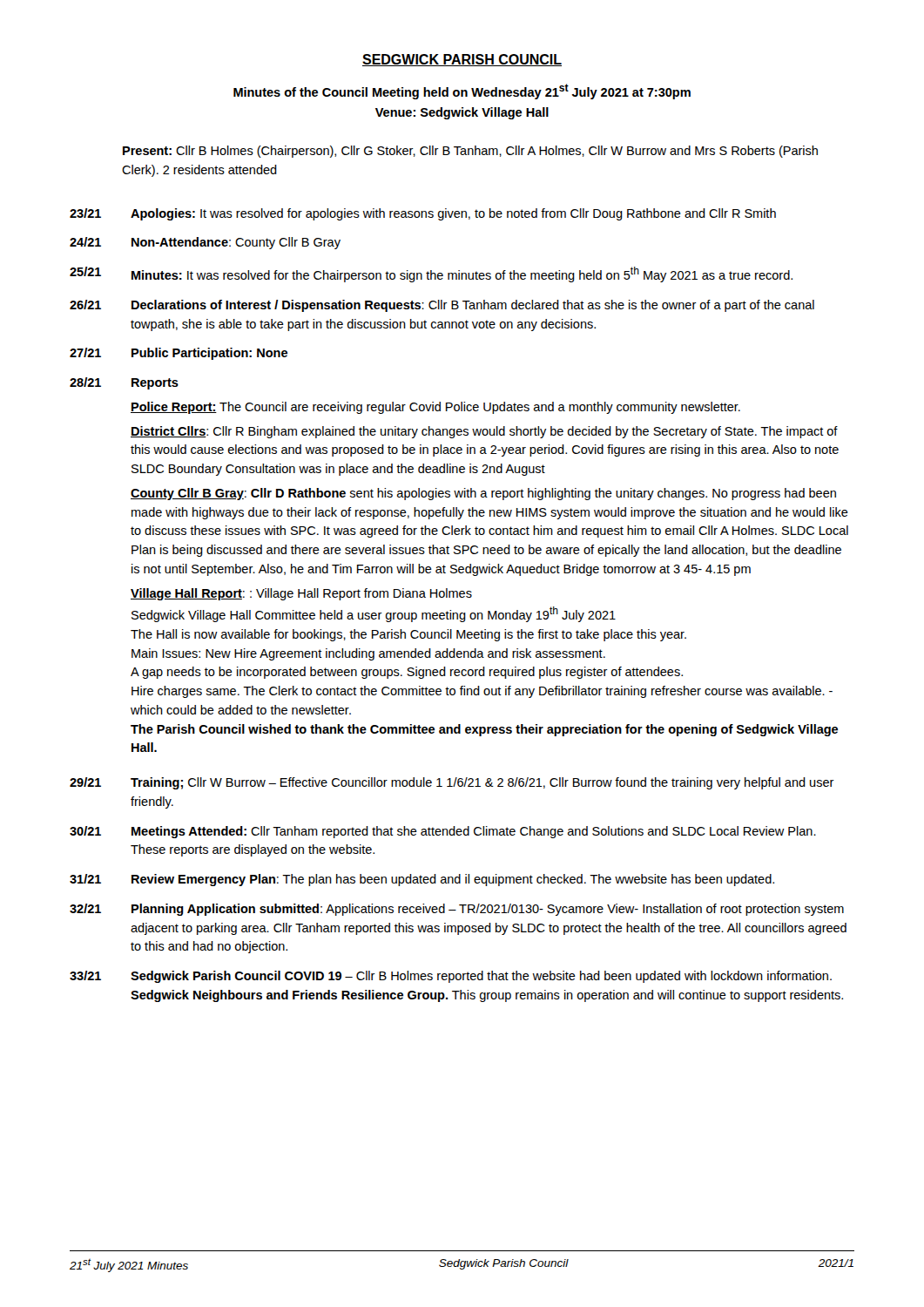
Task: Click on the list item that says "32/21 Planning Application submitted: Applications received – TR/2021/0130-"
Action: click(x=462, y=928)
